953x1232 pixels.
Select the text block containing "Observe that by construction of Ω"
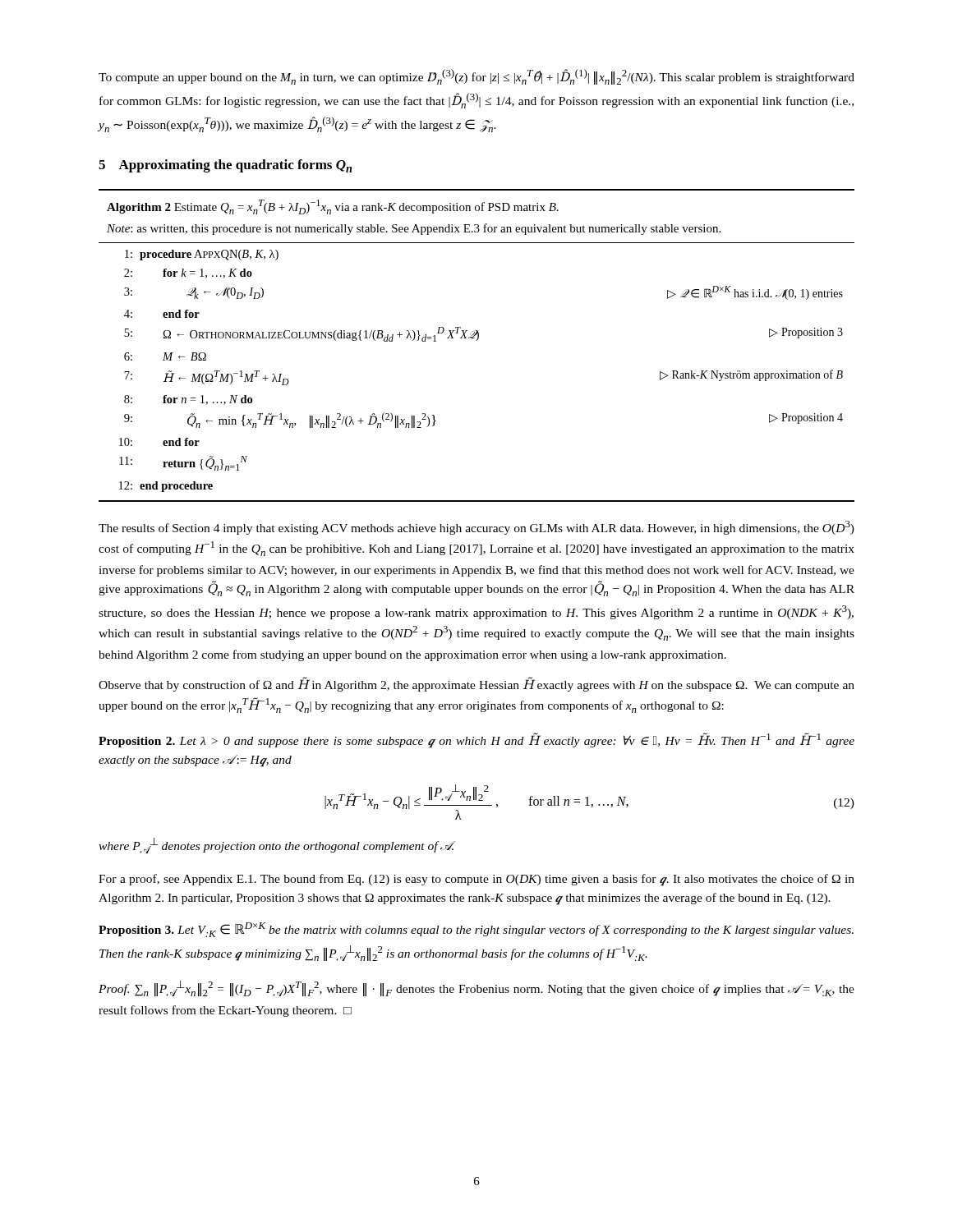coord(476,697)
